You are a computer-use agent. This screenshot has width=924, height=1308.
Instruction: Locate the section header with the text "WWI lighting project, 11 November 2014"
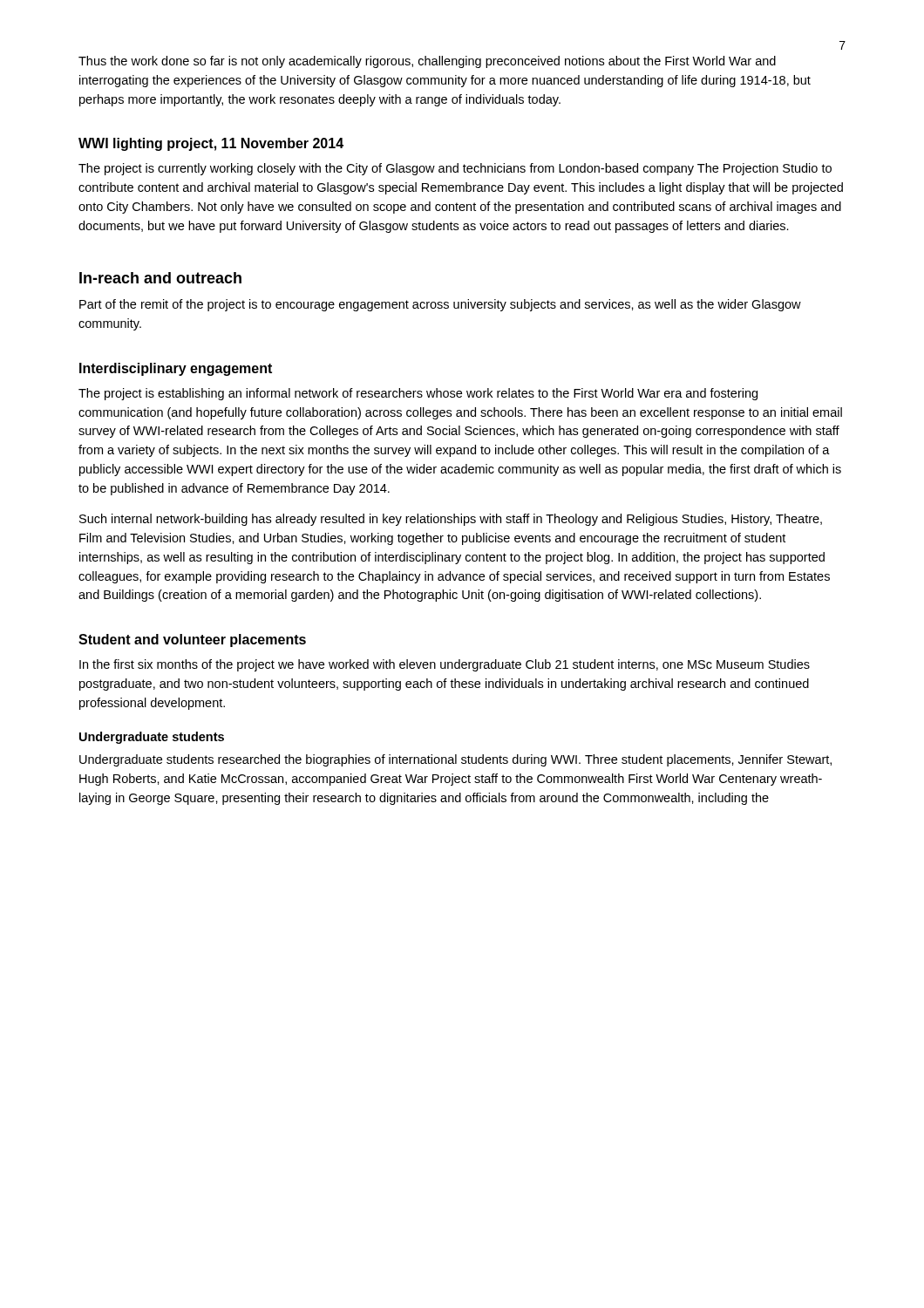(x=211, y=144)
